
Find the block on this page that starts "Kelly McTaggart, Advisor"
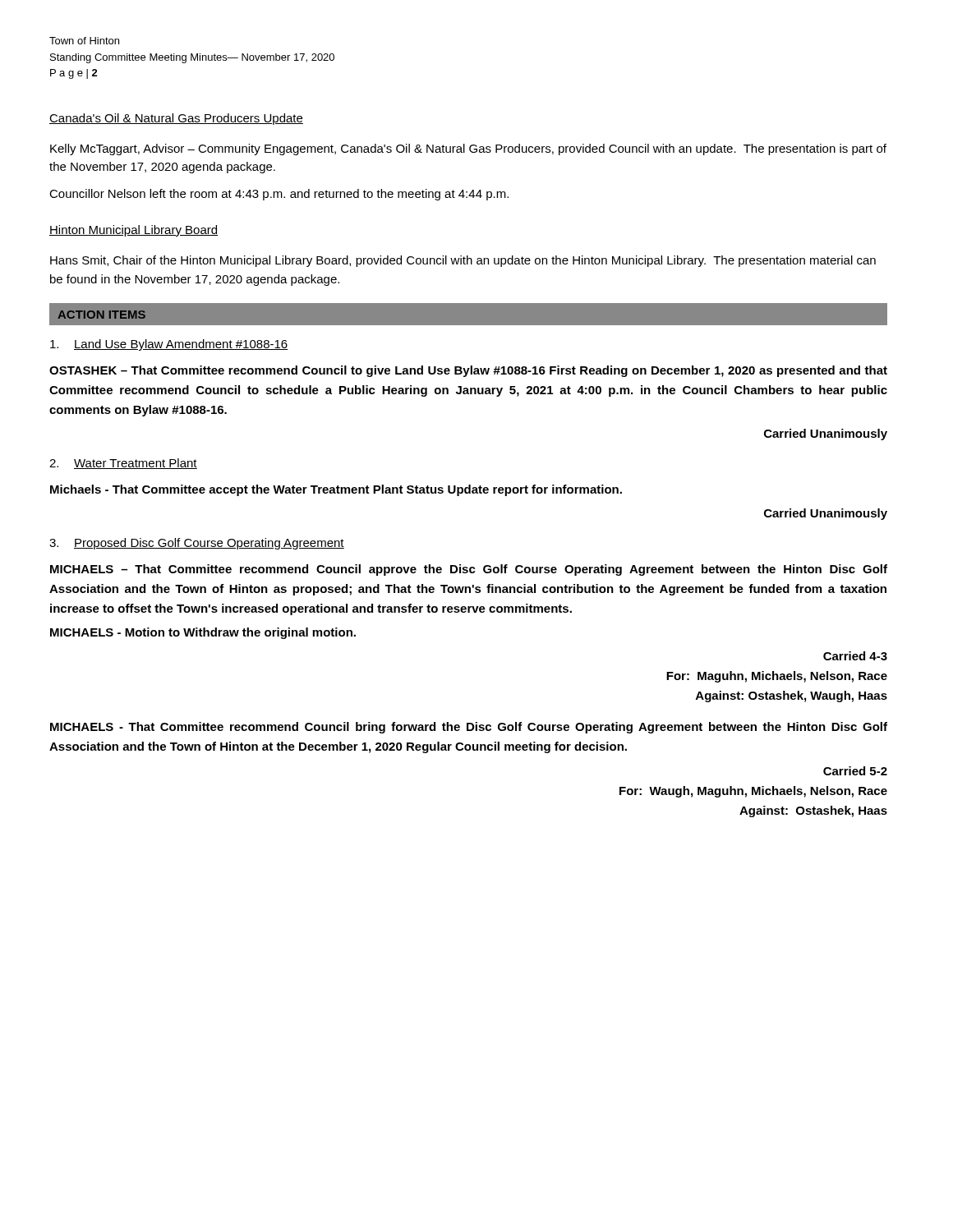coord(468,157)
